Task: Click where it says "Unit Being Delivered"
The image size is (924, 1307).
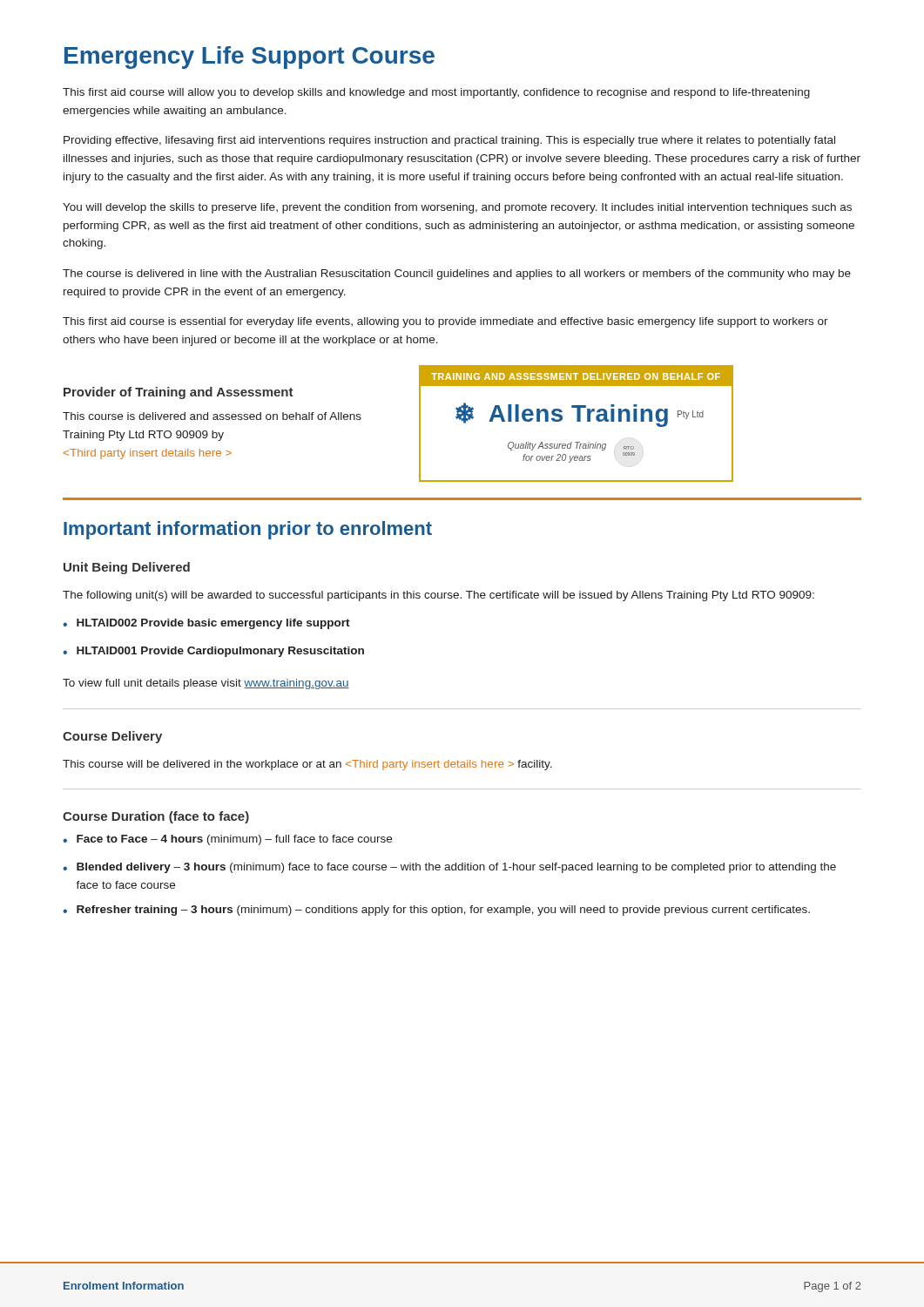Action: click(127, 568)
